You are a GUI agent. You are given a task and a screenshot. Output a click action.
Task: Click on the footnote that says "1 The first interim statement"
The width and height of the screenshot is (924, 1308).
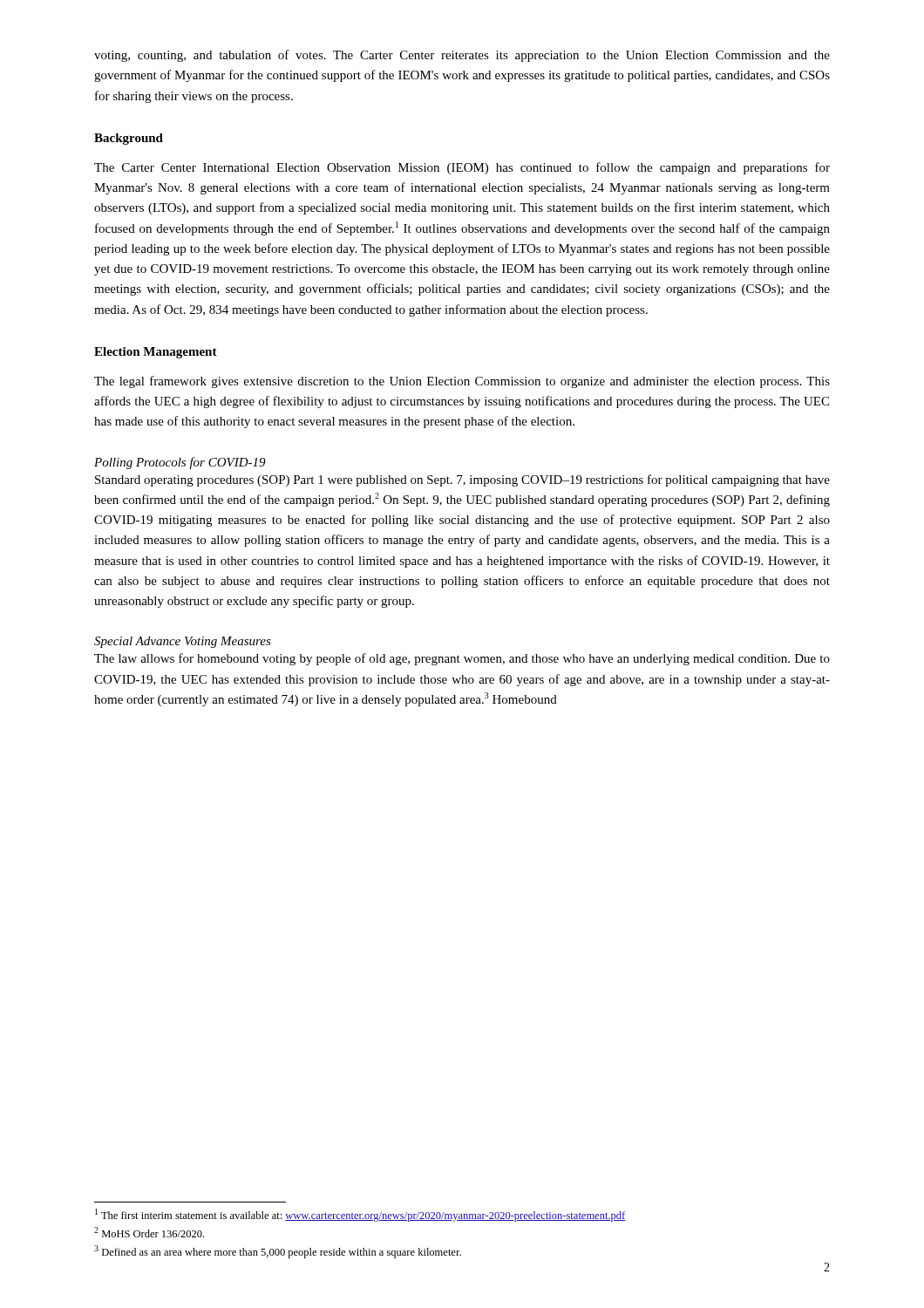pos(360,1214)
